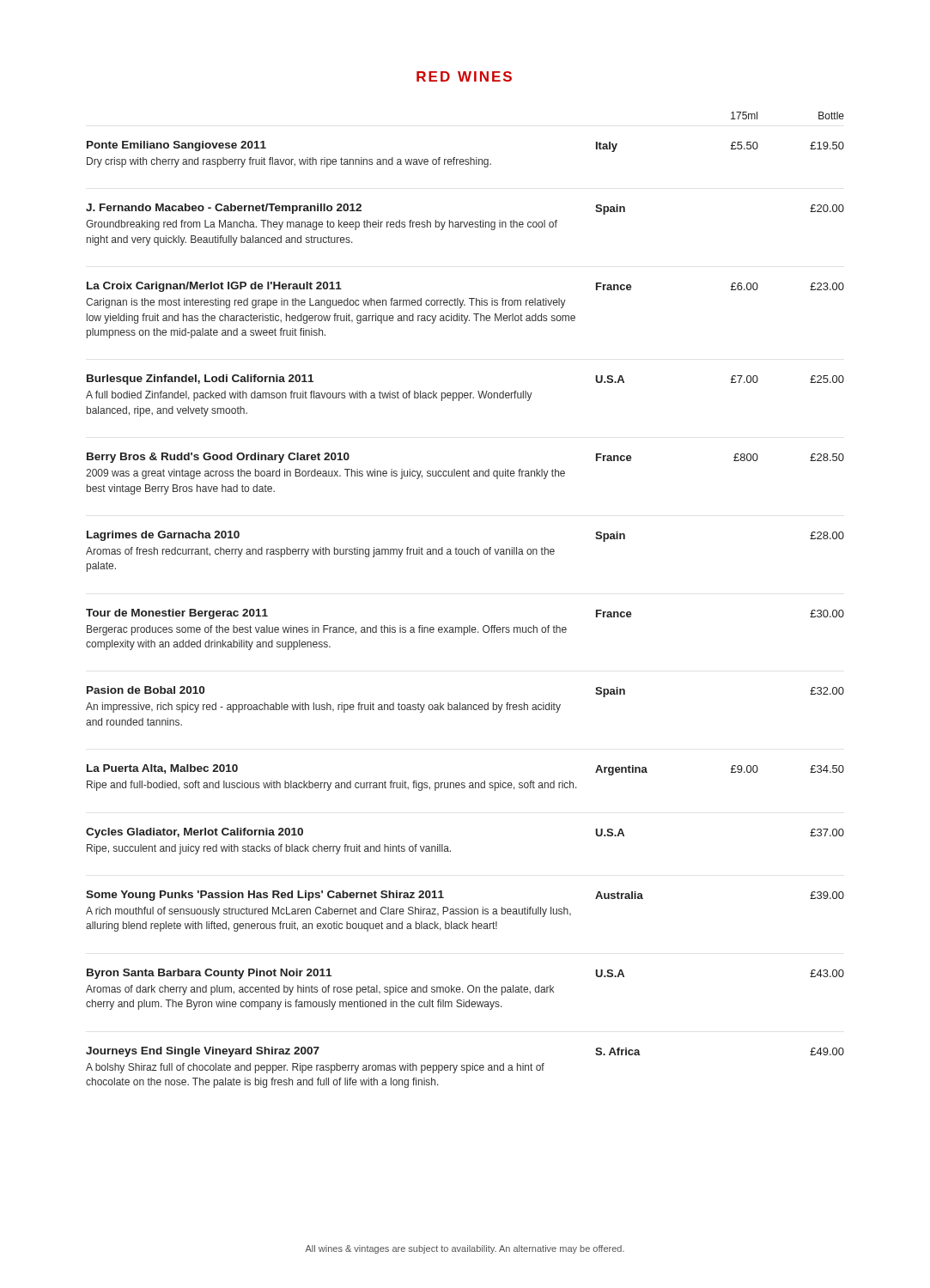This screenshot has width=930, height=1288.
Task: Click the passage that begins "Tour de Monestier Bergerac 2011 Bergerac"
Action: (x=465, y=629)
